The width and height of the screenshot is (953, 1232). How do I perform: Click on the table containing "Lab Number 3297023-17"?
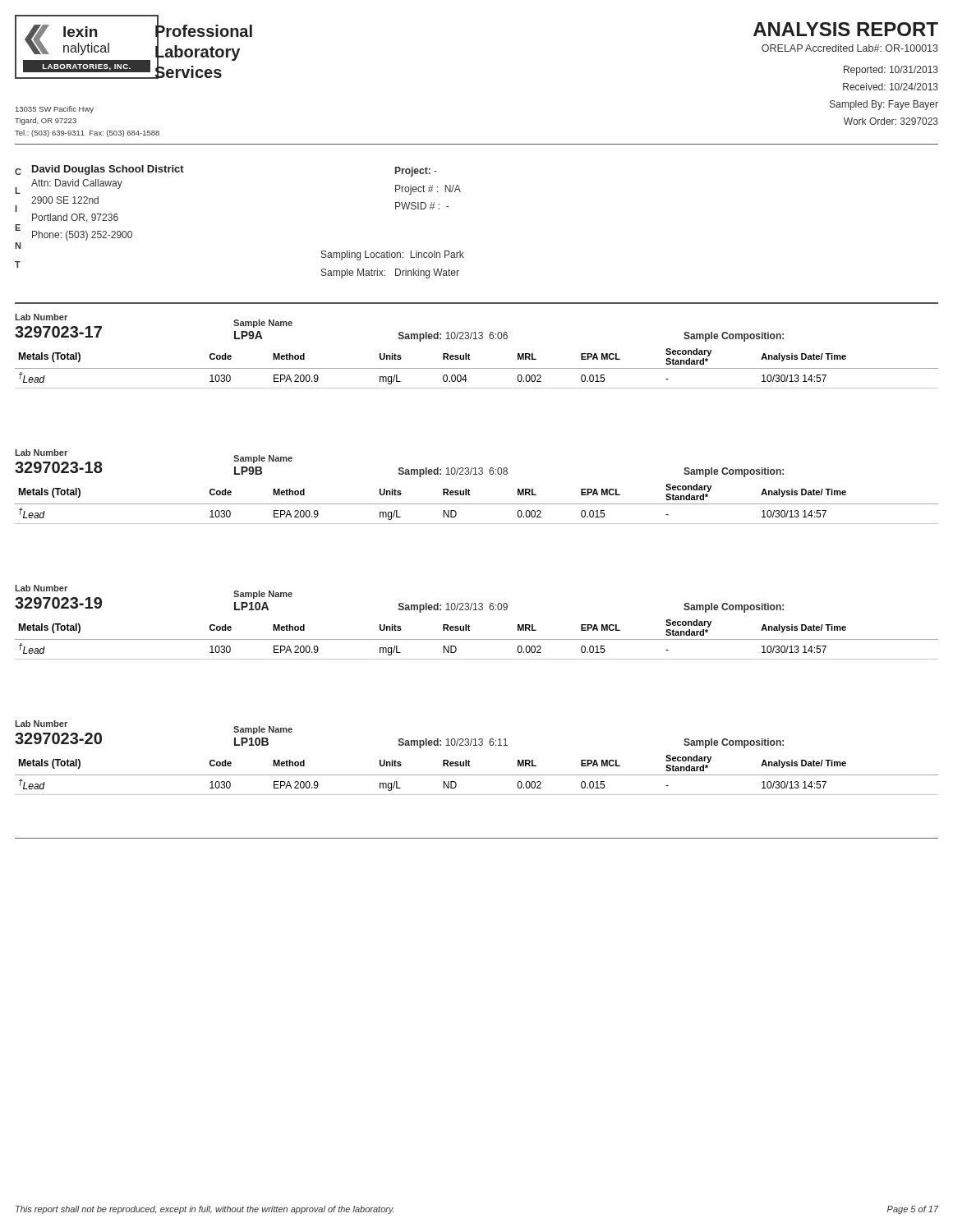476,348
